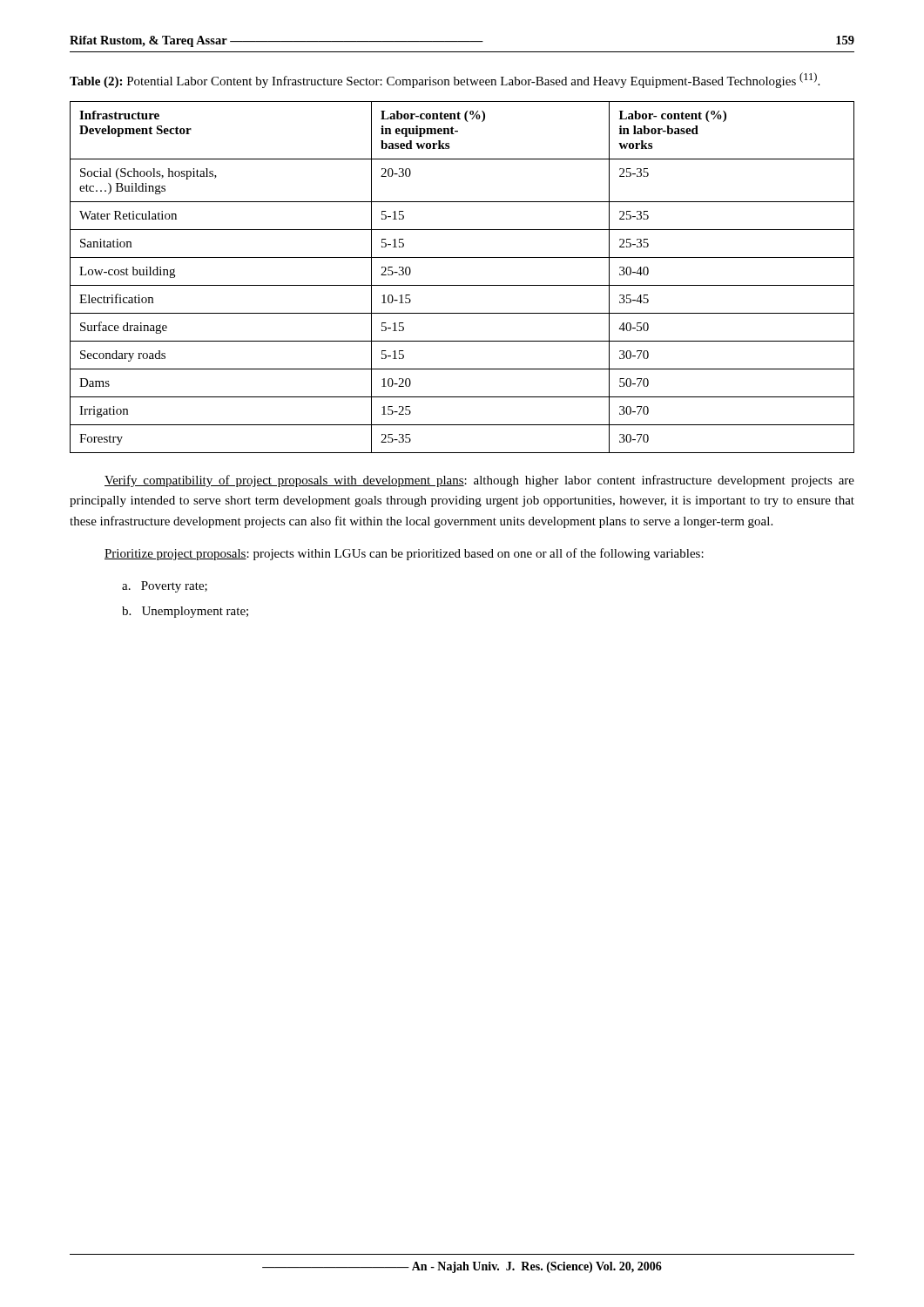The height and width of the screenshot is (1307, 924).
Task: Click on the table containing "Surface drainage"
Action: pyautogui.click(x=462, y=277)
